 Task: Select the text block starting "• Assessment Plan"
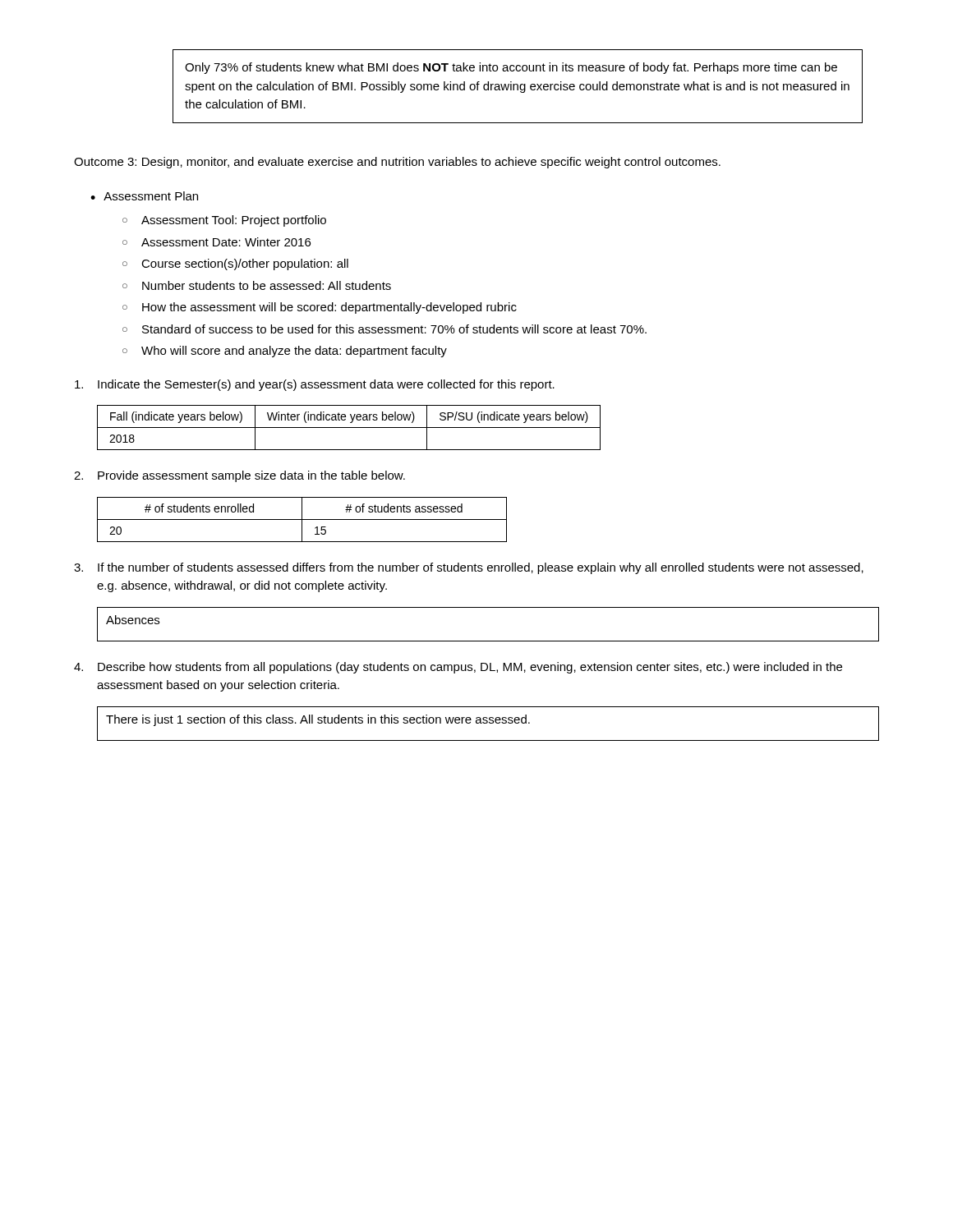(x=145, y=198)
